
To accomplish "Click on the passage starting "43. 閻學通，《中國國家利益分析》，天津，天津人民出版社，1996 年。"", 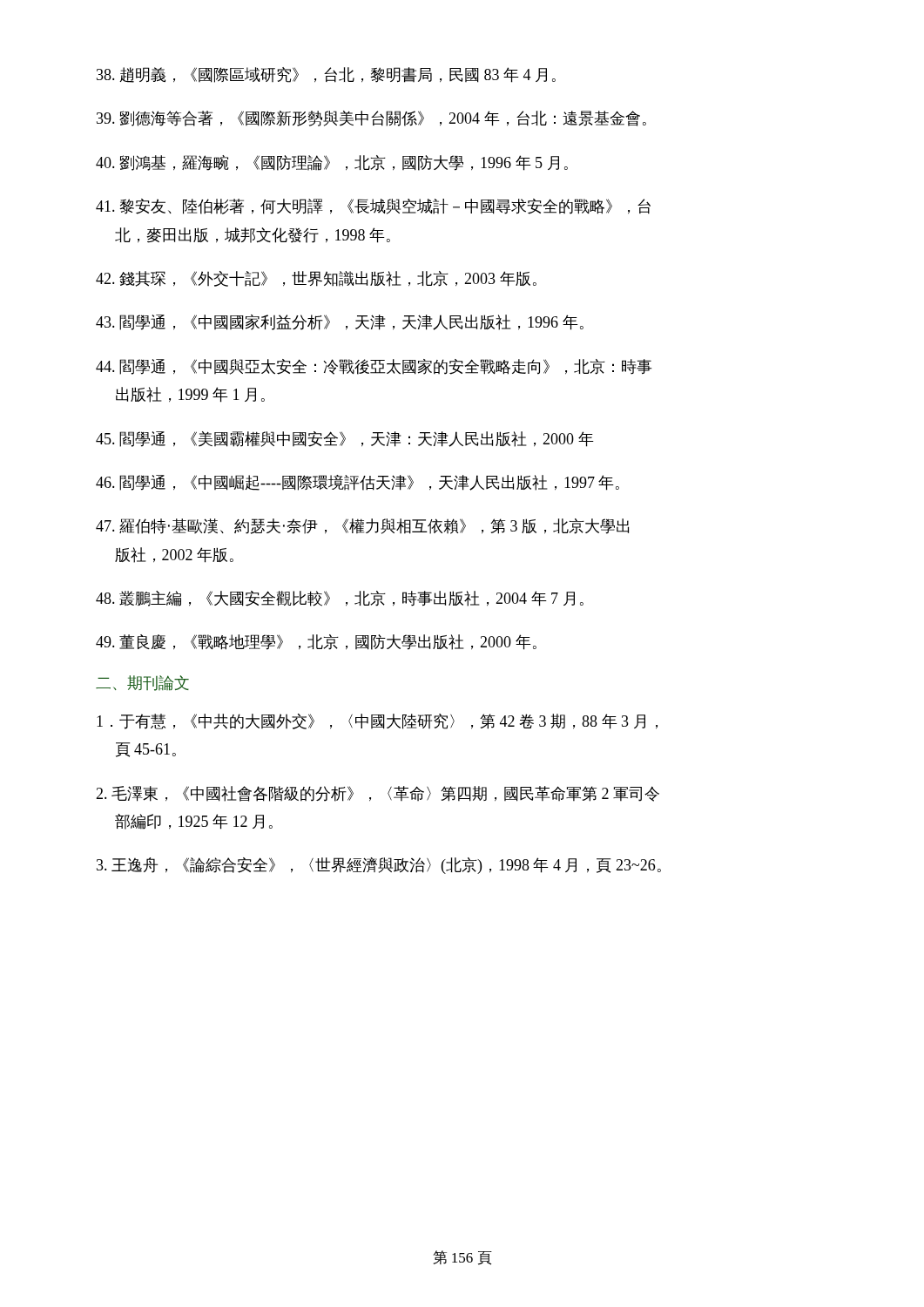I will coord(345,323).
